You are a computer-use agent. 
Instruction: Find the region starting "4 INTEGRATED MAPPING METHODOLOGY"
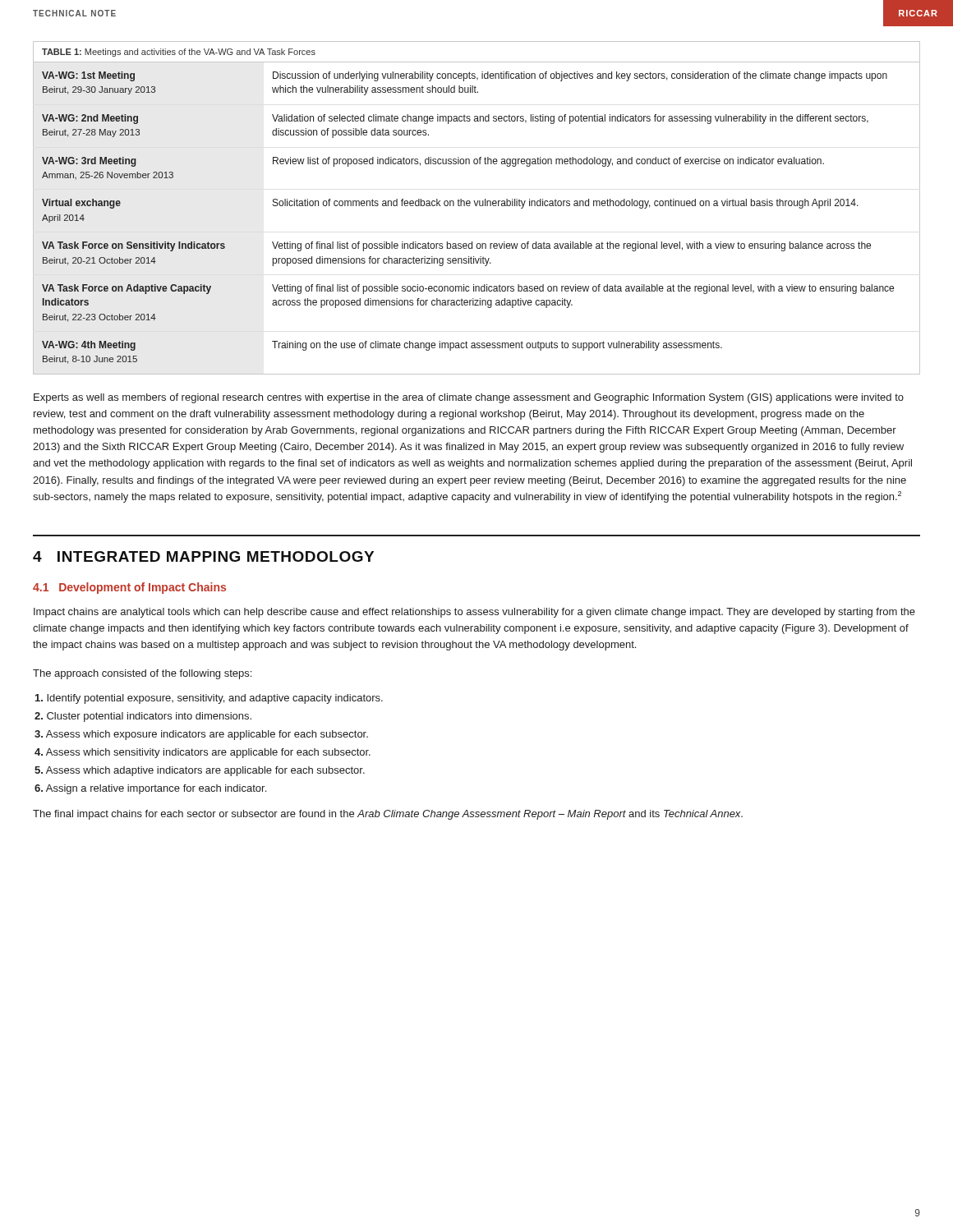(204, 557)
